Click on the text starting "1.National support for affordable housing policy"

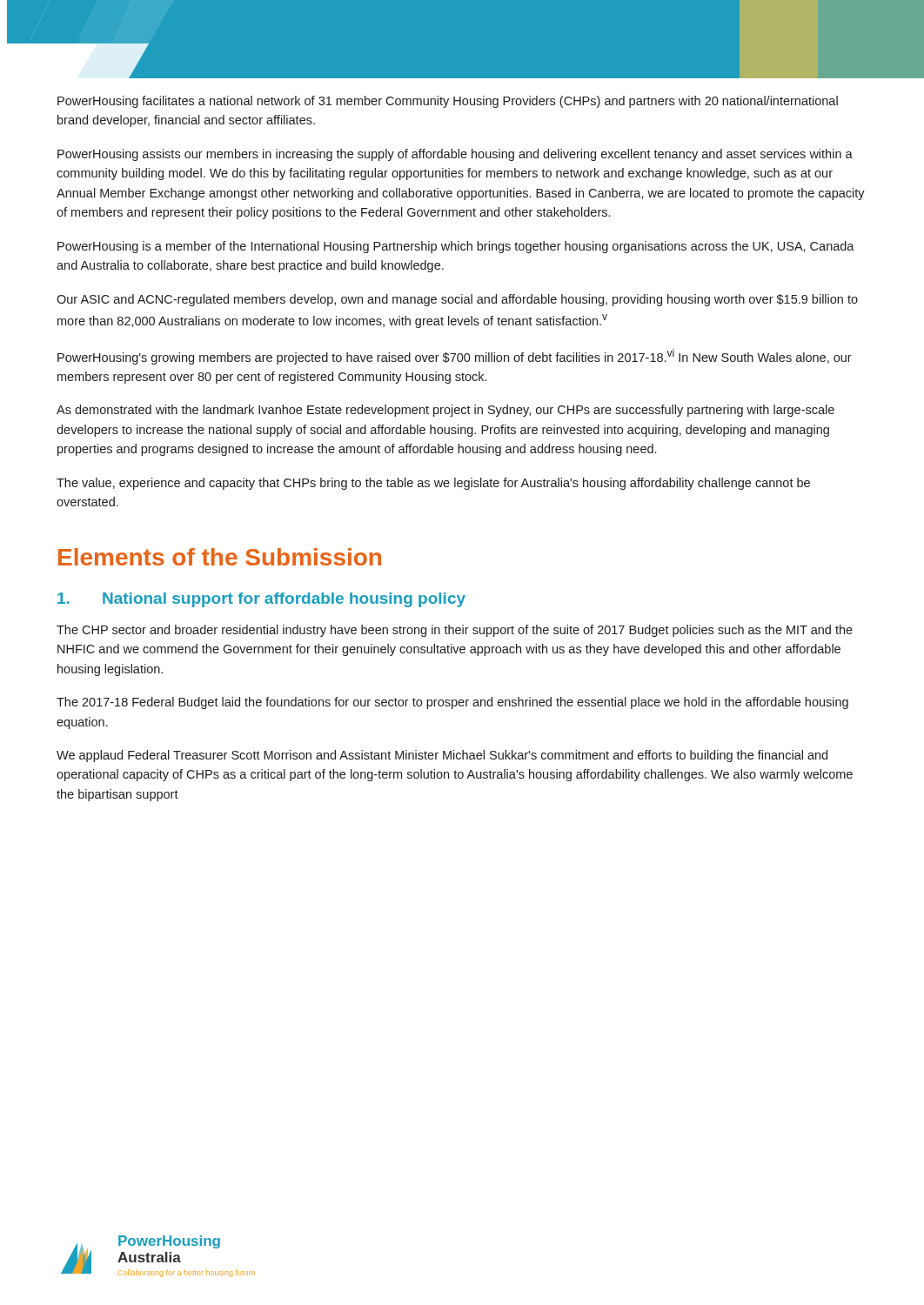pyautogui.click(x=261, y=598)
